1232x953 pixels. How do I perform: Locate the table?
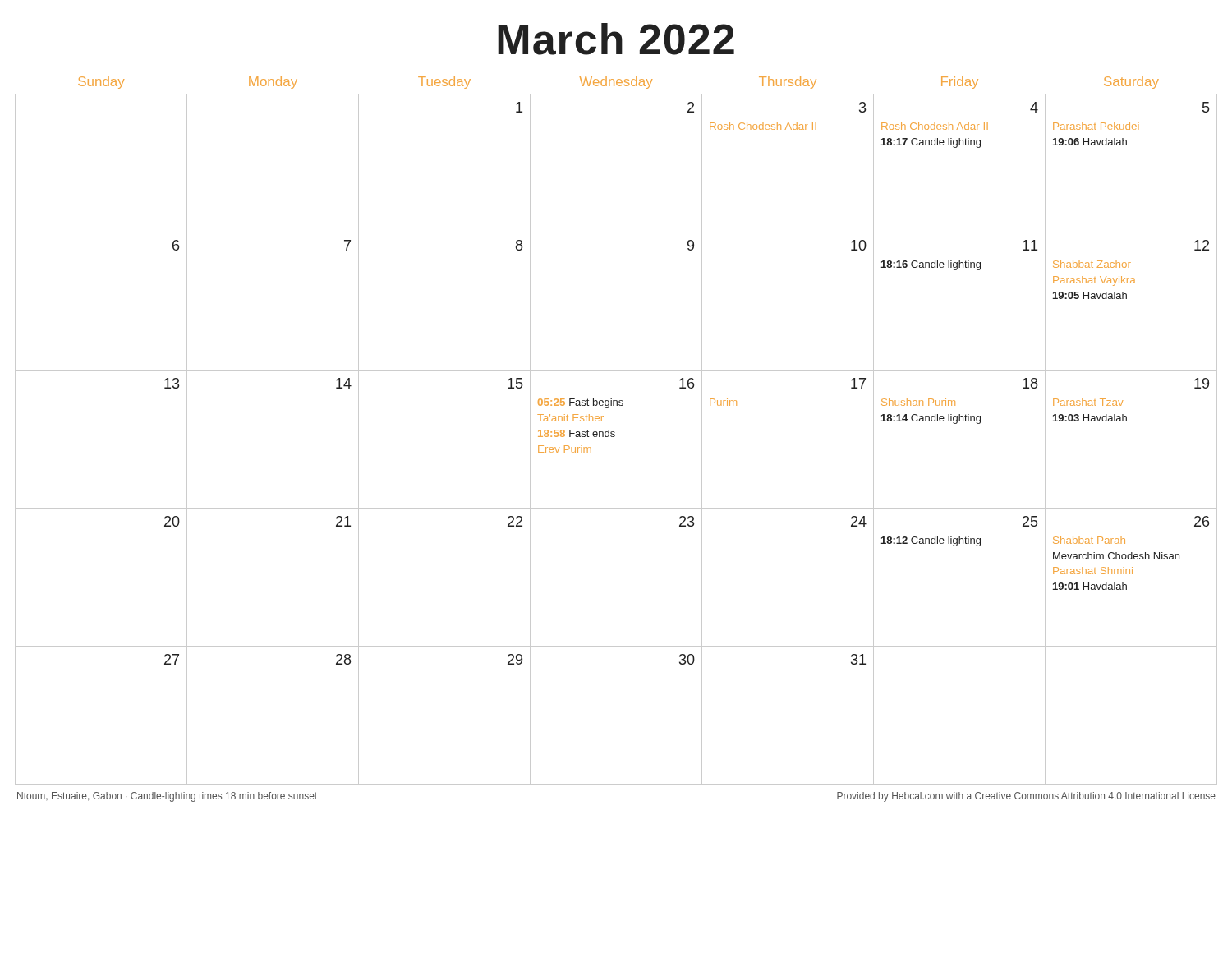pos(616,428)
